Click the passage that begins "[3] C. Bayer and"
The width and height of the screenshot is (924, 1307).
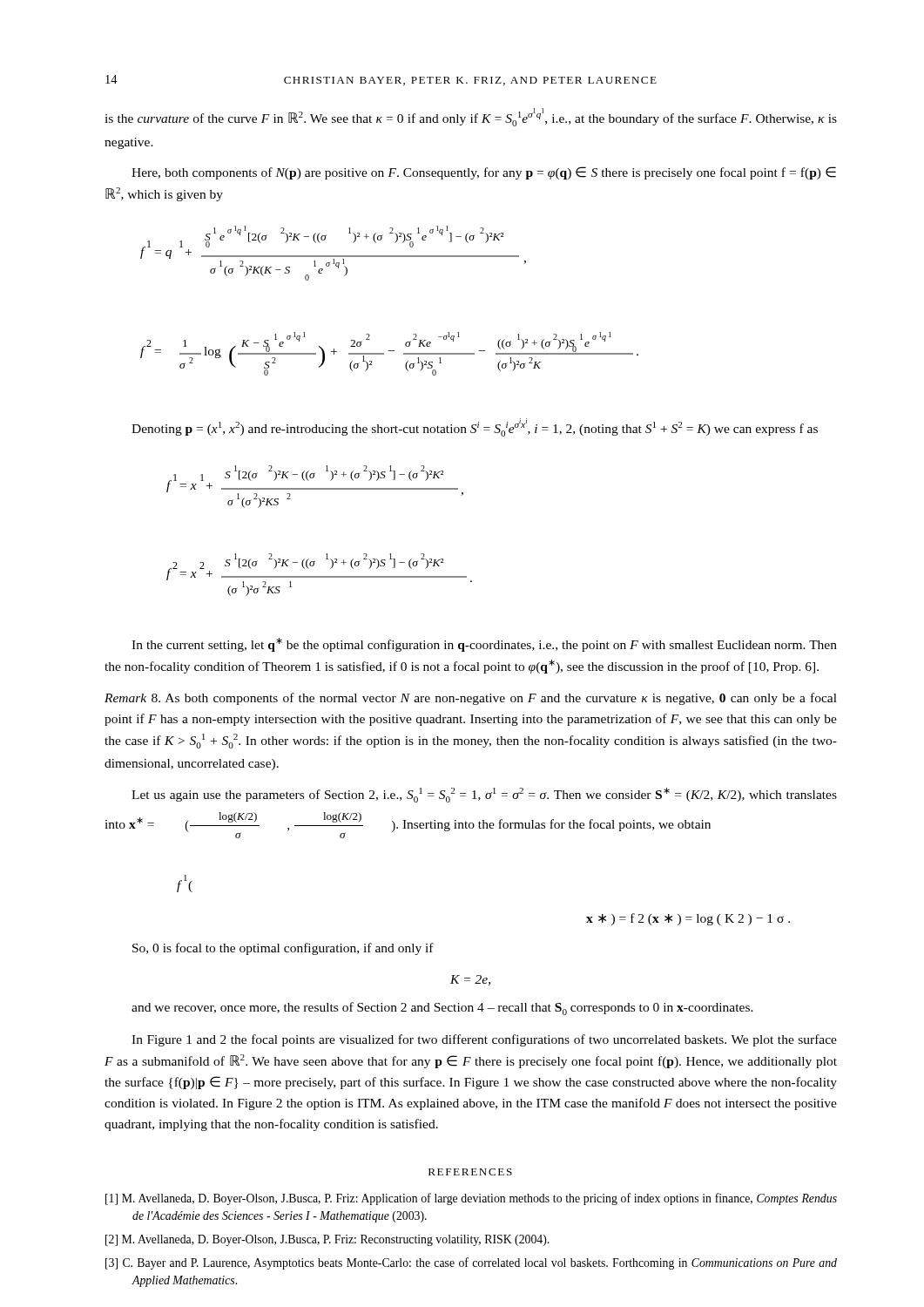tap(471, 1271)
